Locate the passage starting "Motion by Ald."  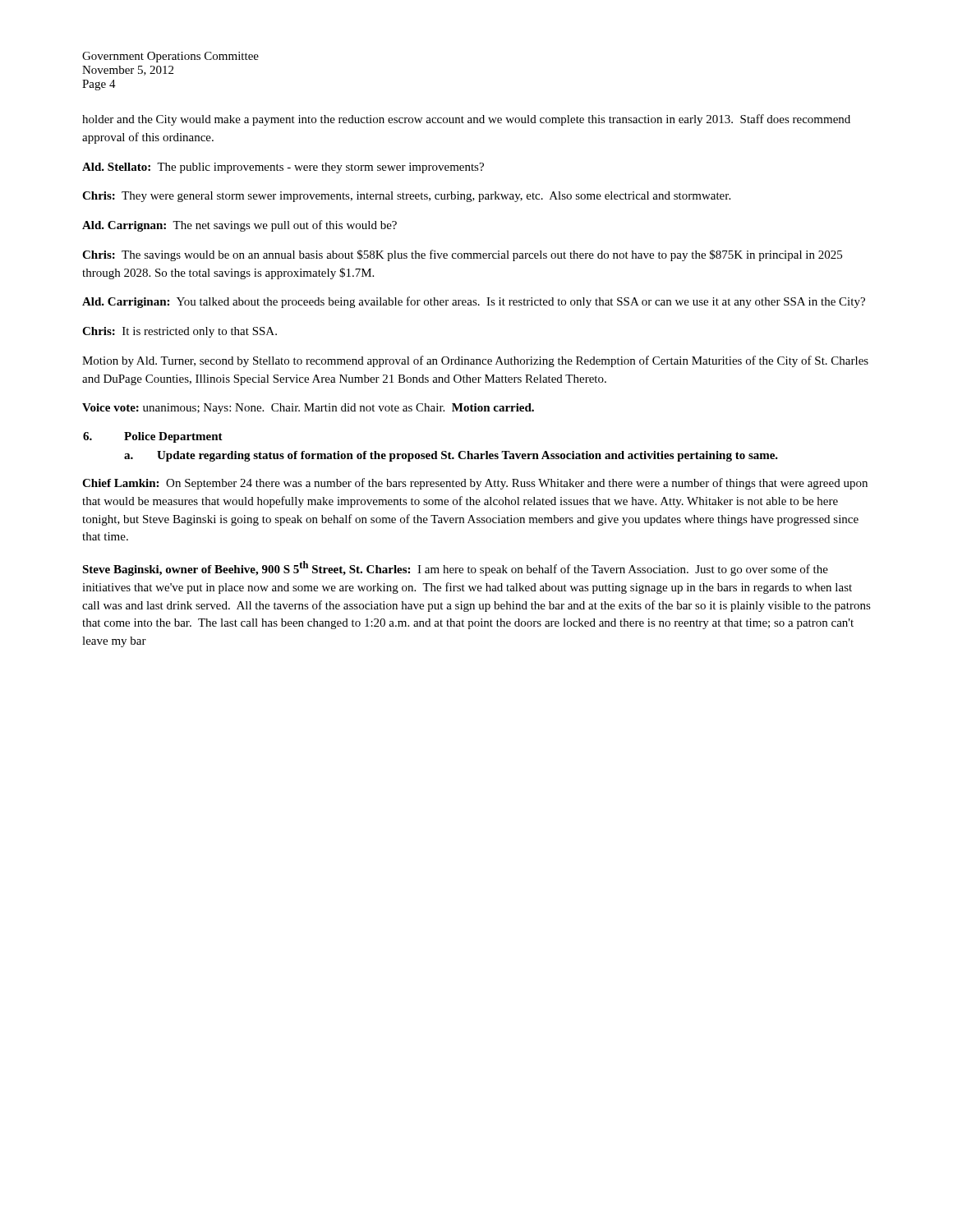click(476, 370)
